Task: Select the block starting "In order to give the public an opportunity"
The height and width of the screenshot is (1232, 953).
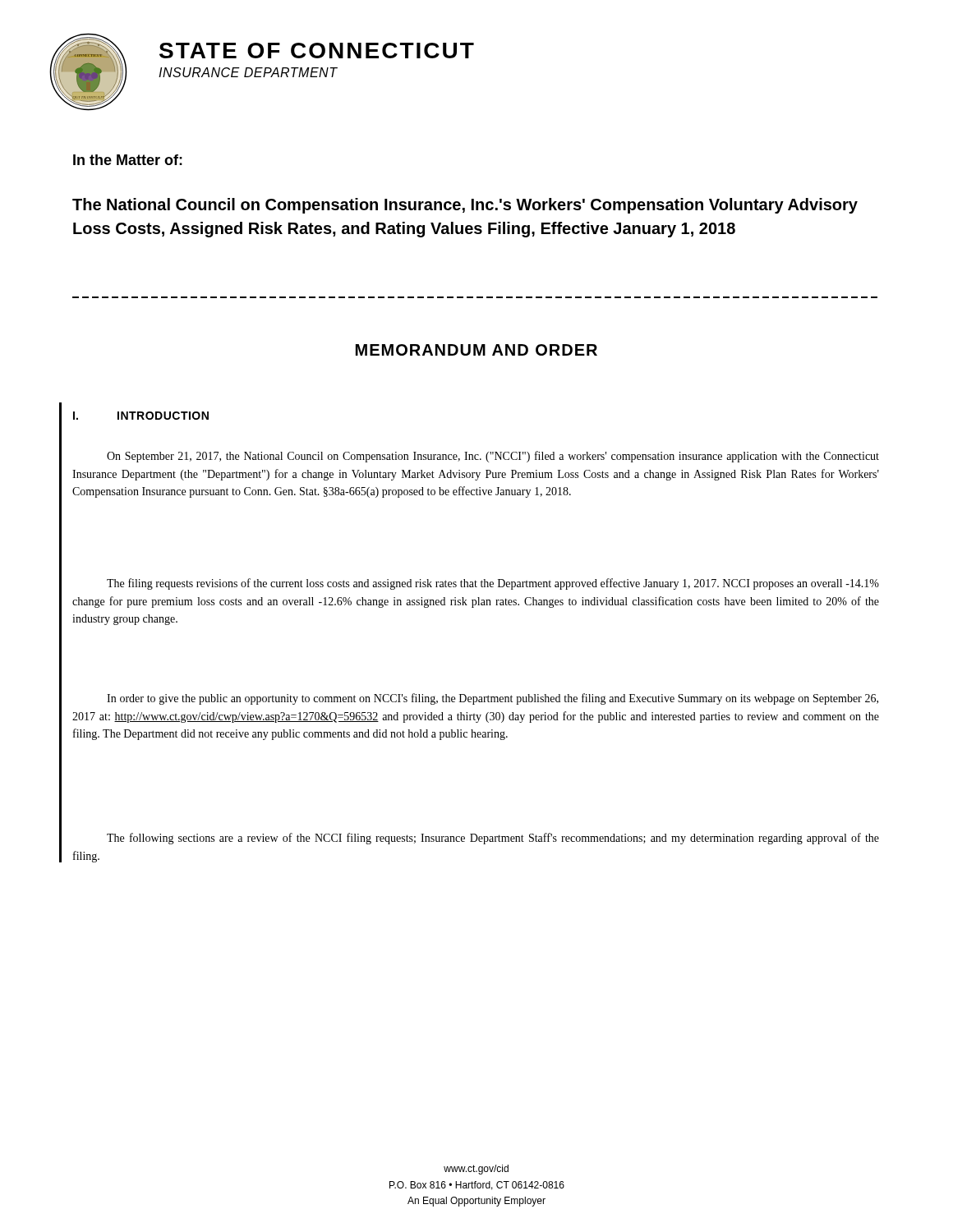Action: click(x=476, y=717)
